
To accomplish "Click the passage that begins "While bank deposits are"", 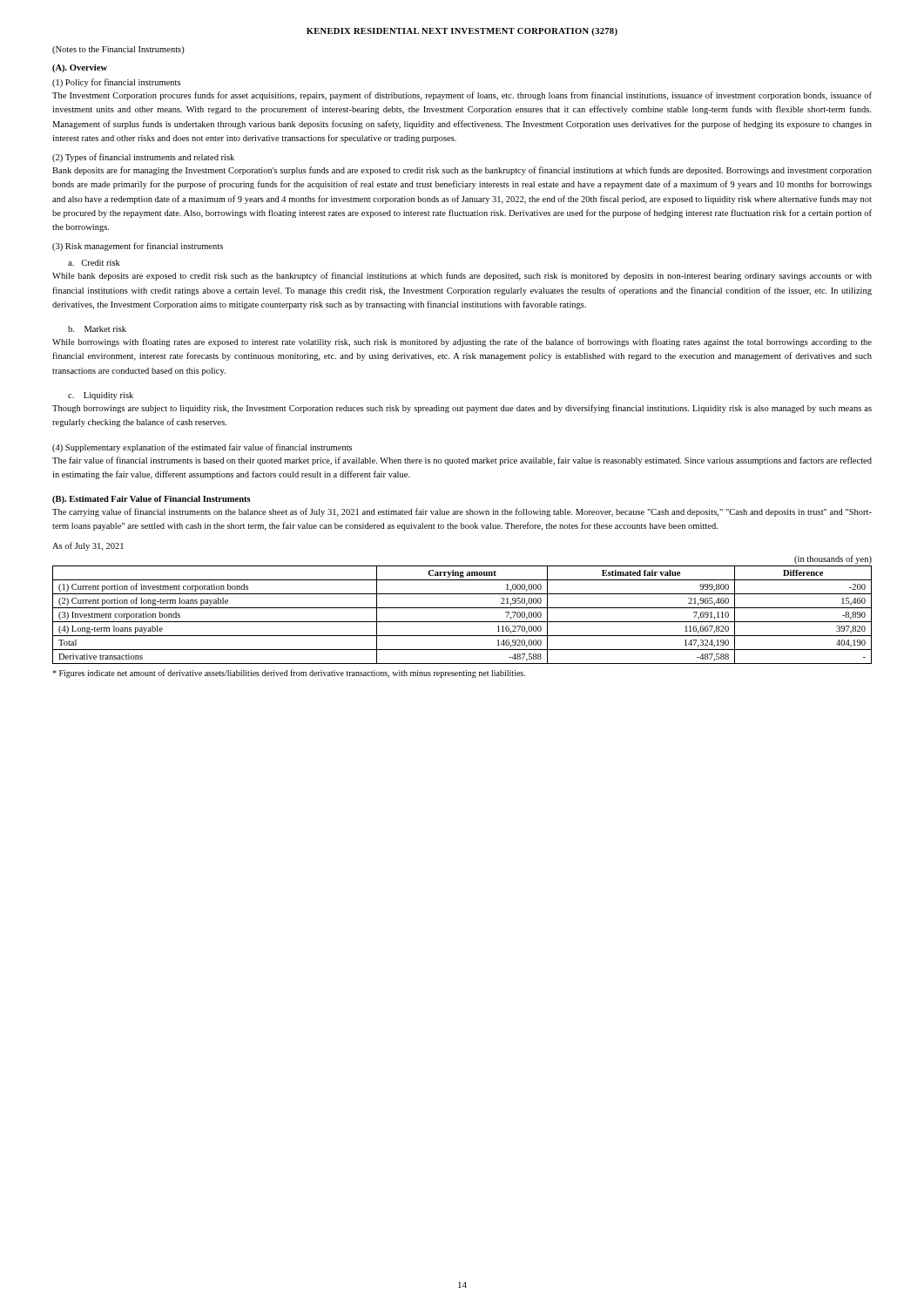I will click(x=462, y=290).
